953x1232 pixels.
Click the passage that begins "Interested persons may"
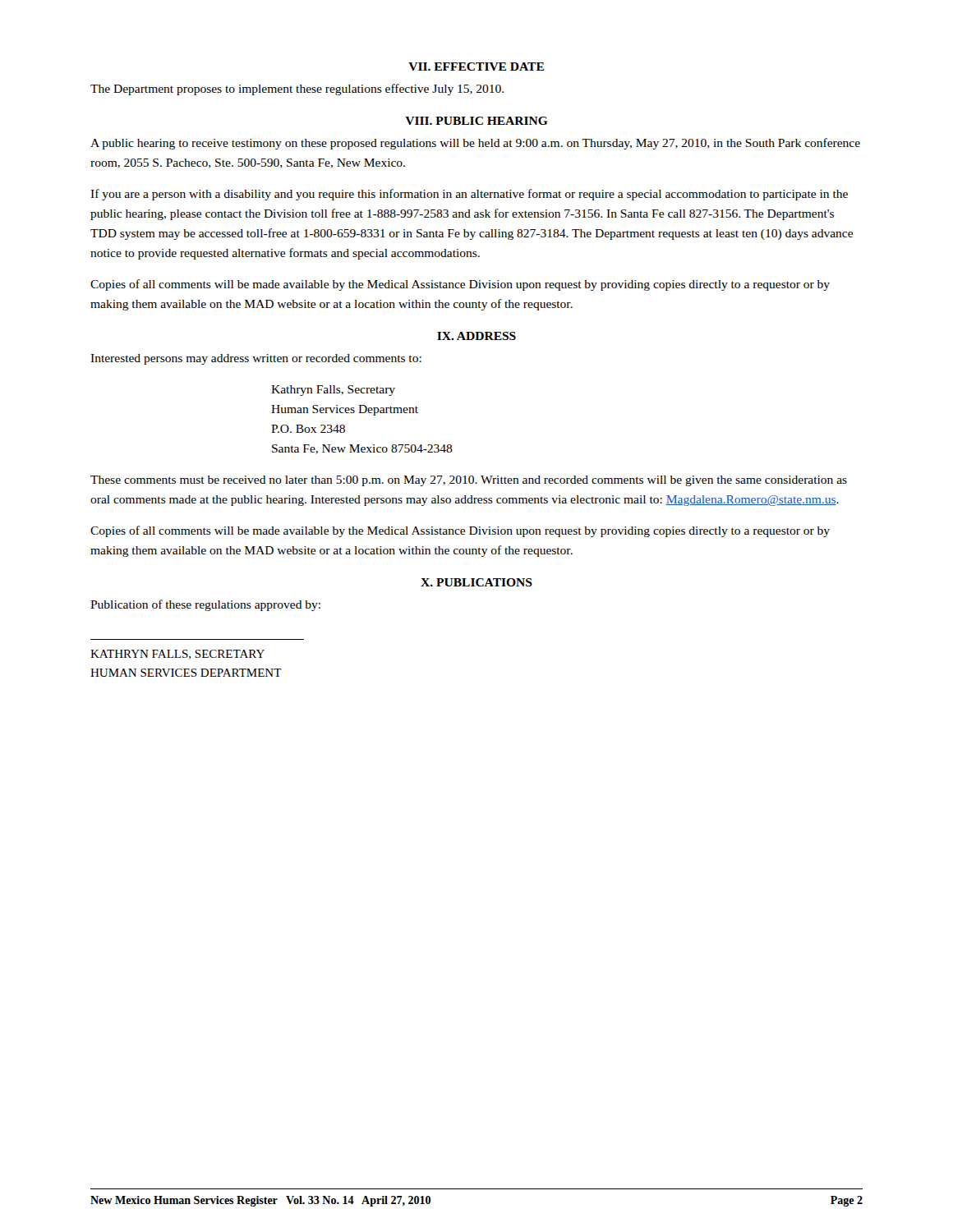[x=256, y=358]
